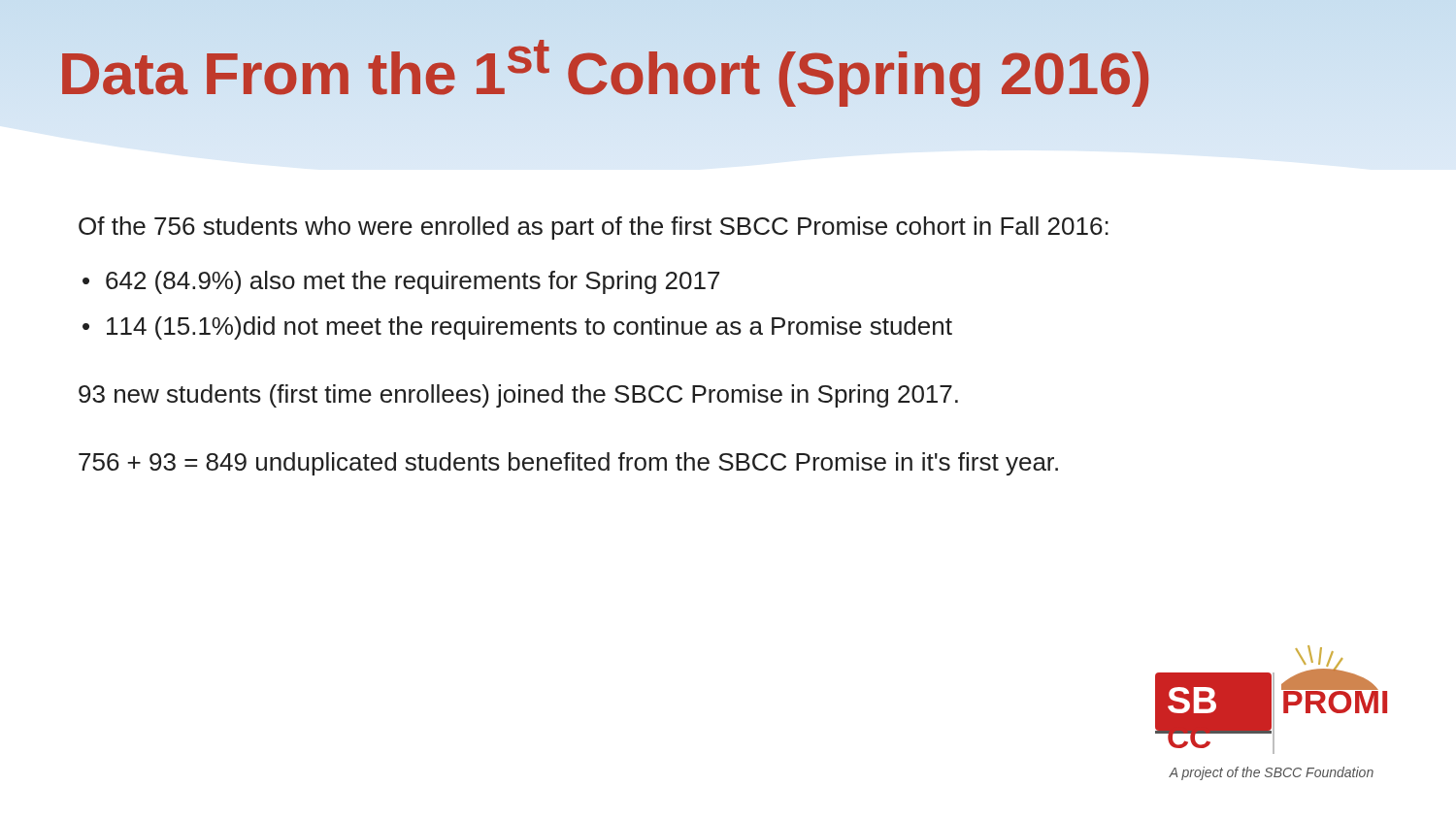Screen dimensions: 819x1456
Task: Locate the text block that says "93 new students (first time"
Action: coord(519,394)
